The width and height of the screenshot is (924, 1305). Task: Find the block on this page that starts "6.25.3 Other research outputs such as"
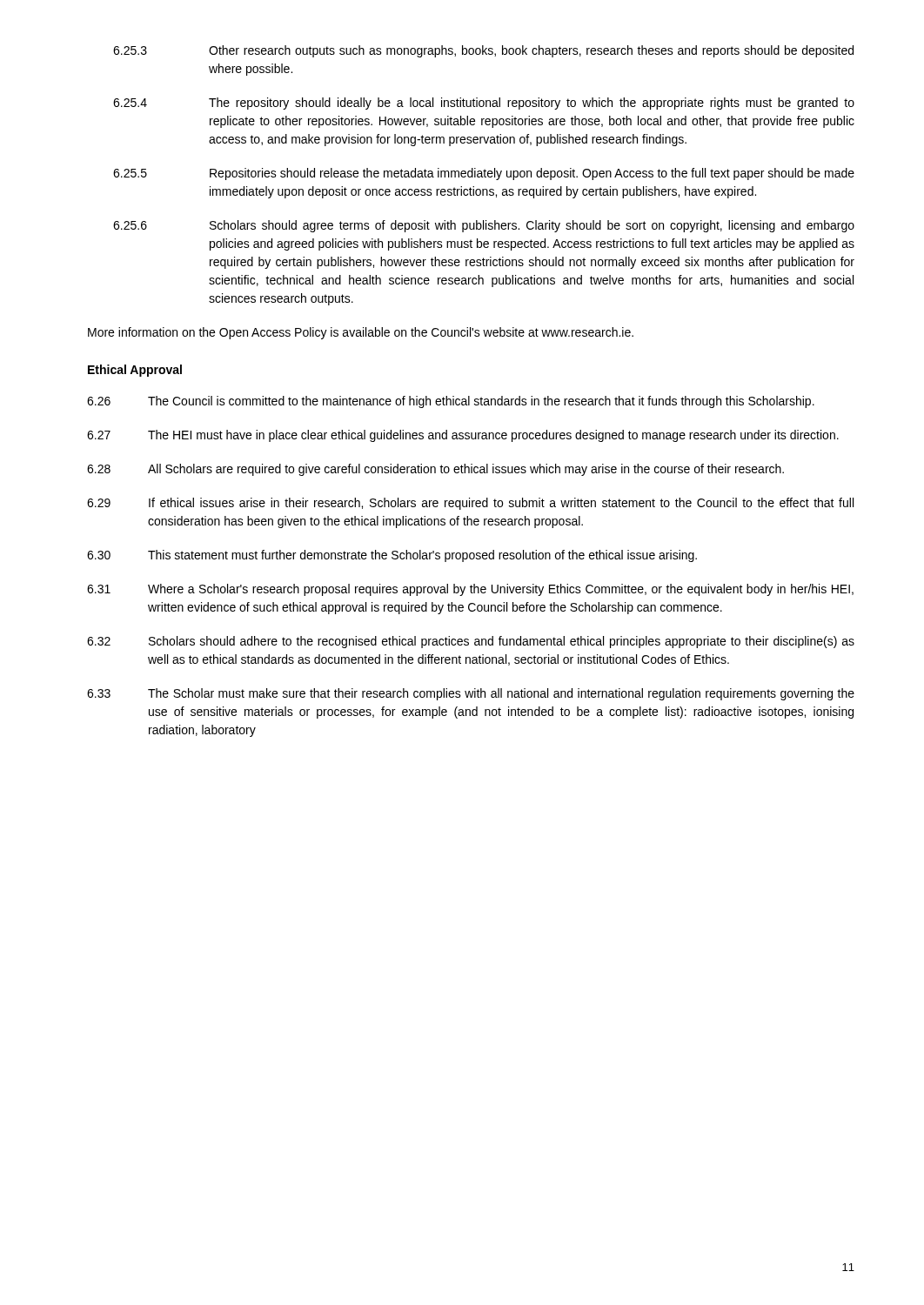coord(471,60)
